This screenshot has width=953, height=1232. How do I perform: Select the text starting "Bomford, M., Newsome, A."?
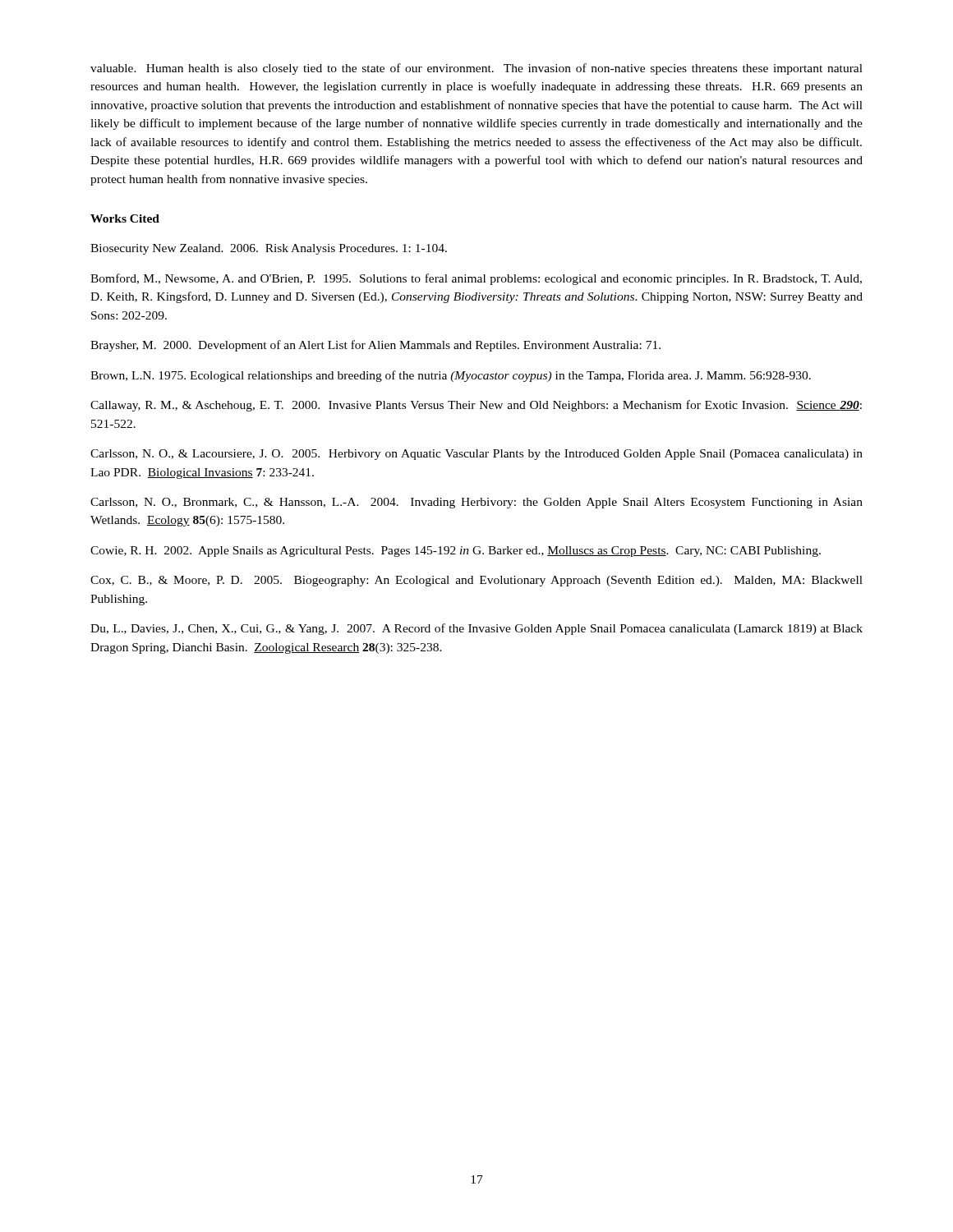[x=476, y=296]
